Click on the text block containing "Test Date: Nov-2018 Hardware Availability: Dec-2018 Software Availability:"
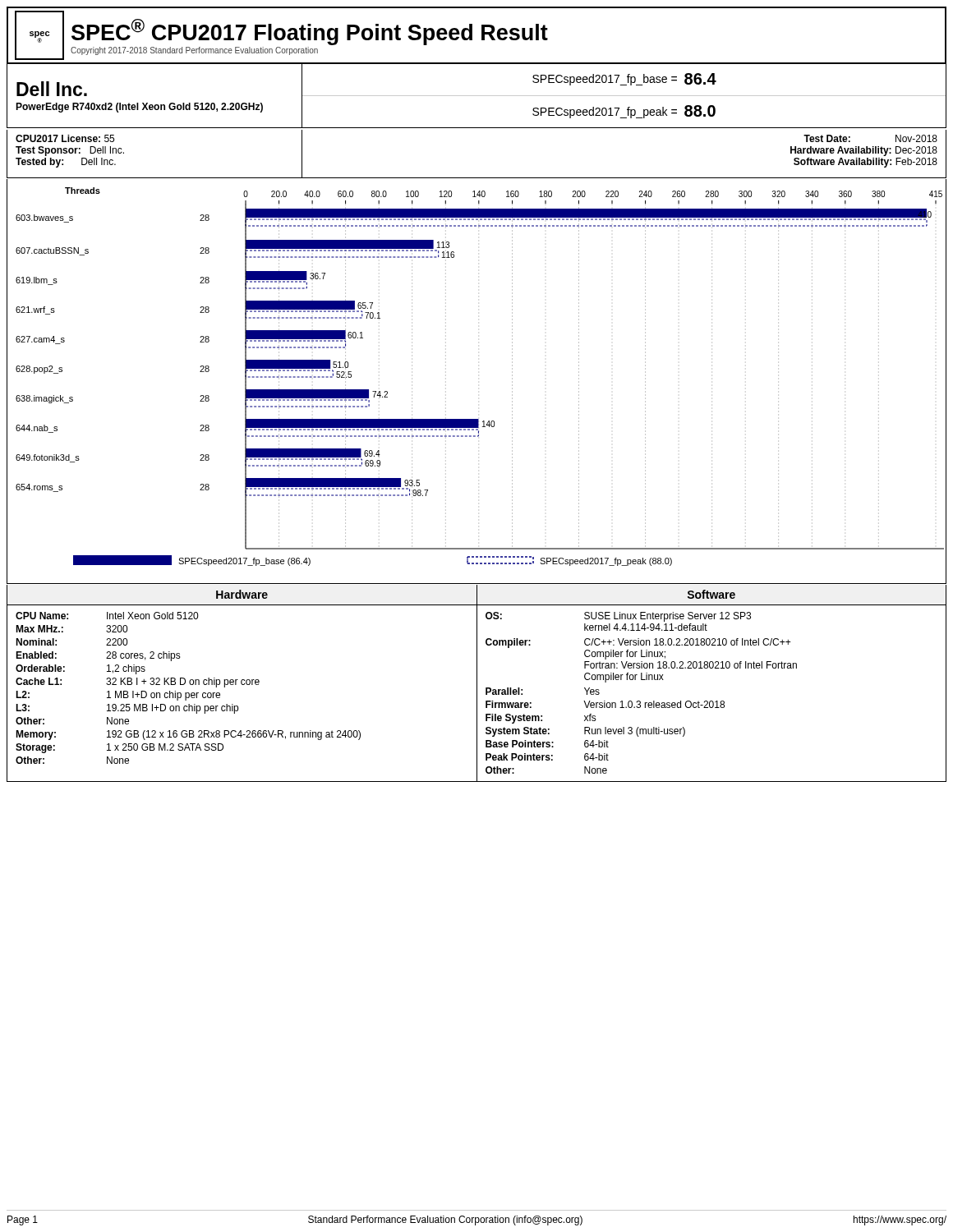 coord(864,151)
